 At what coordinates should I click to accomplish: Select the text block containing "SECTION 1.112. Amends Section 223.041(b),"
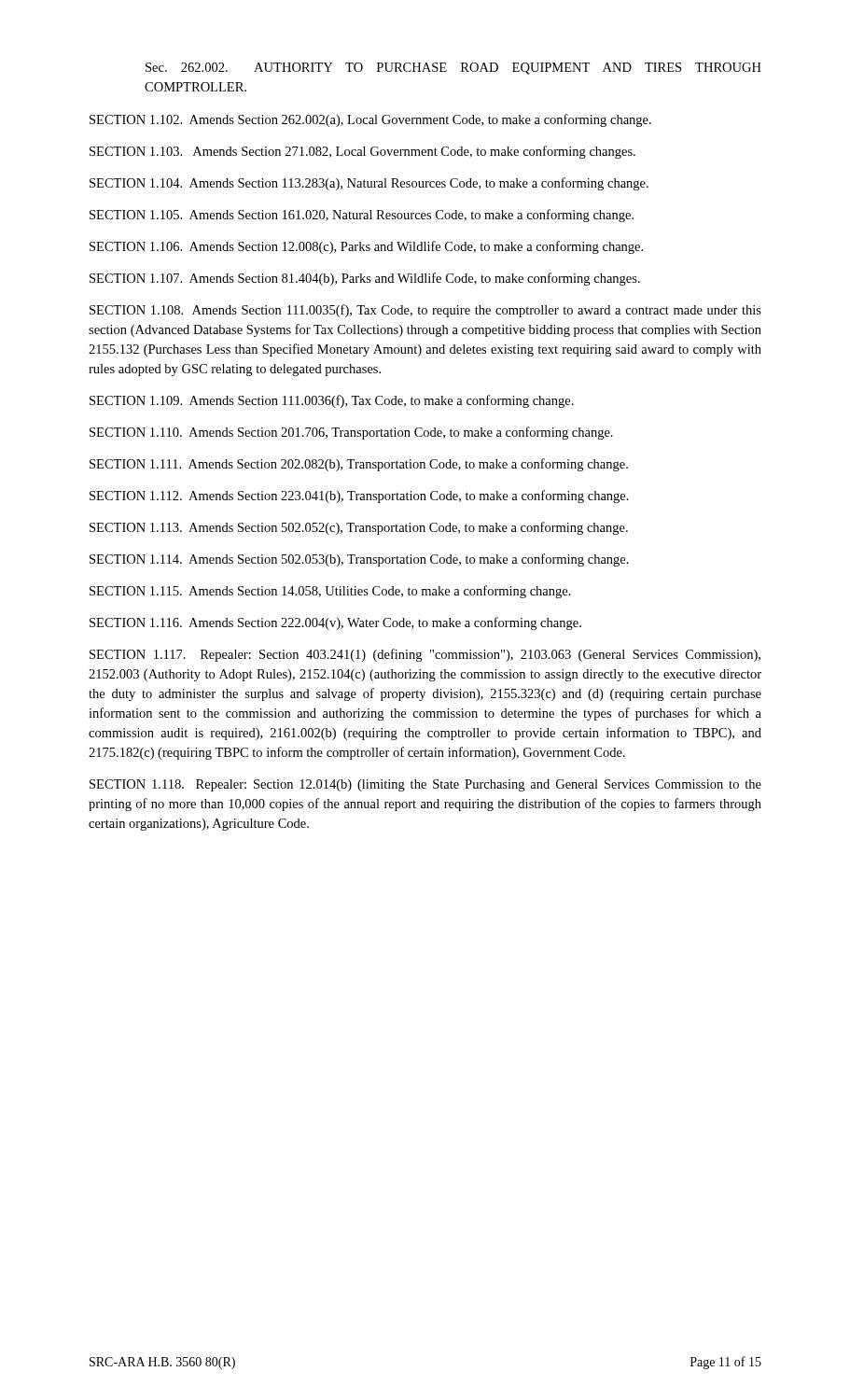pyautogui.click(x=359, y=496)
